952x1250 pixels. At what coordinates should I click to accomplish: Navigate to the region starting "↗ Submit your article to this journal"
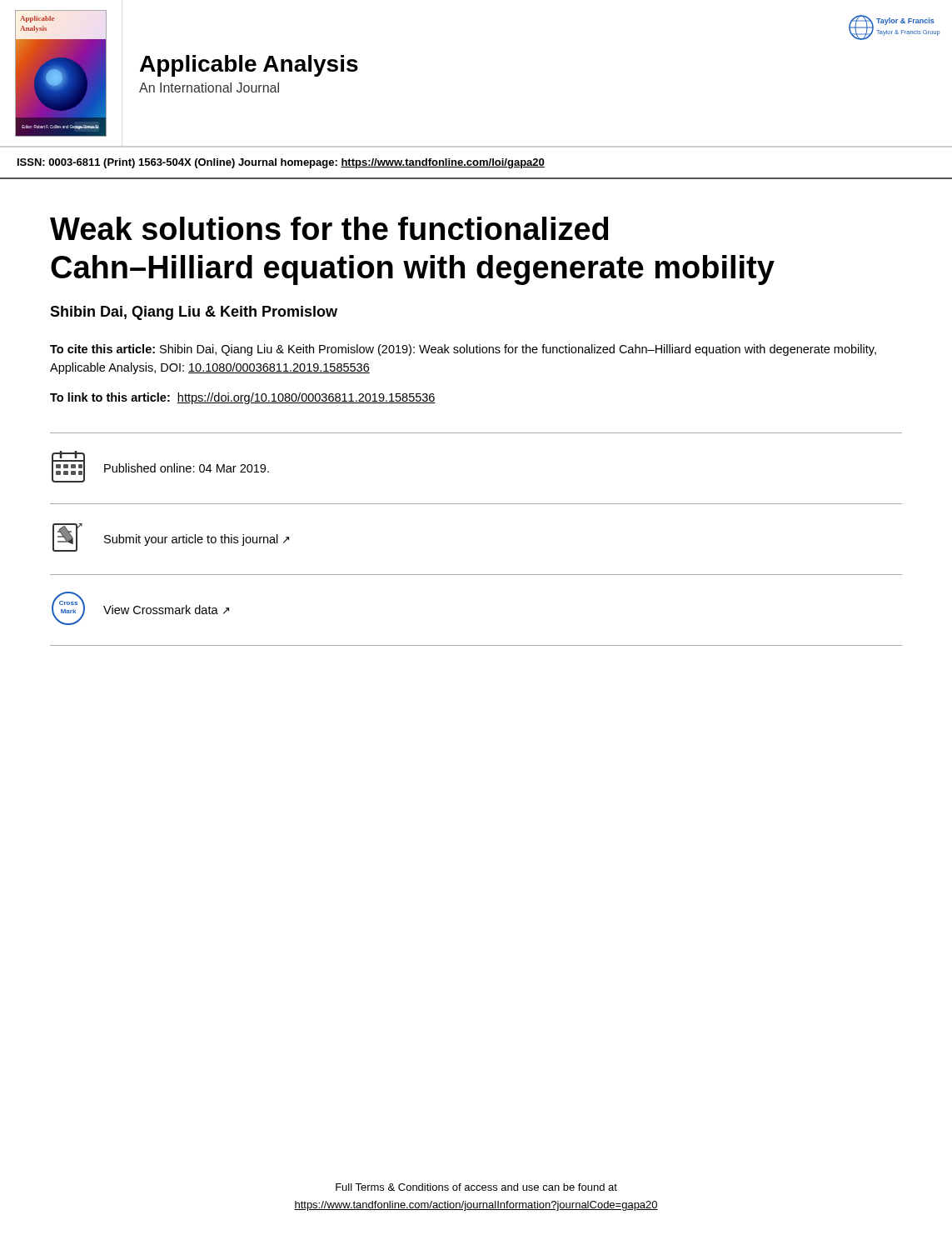171,539
